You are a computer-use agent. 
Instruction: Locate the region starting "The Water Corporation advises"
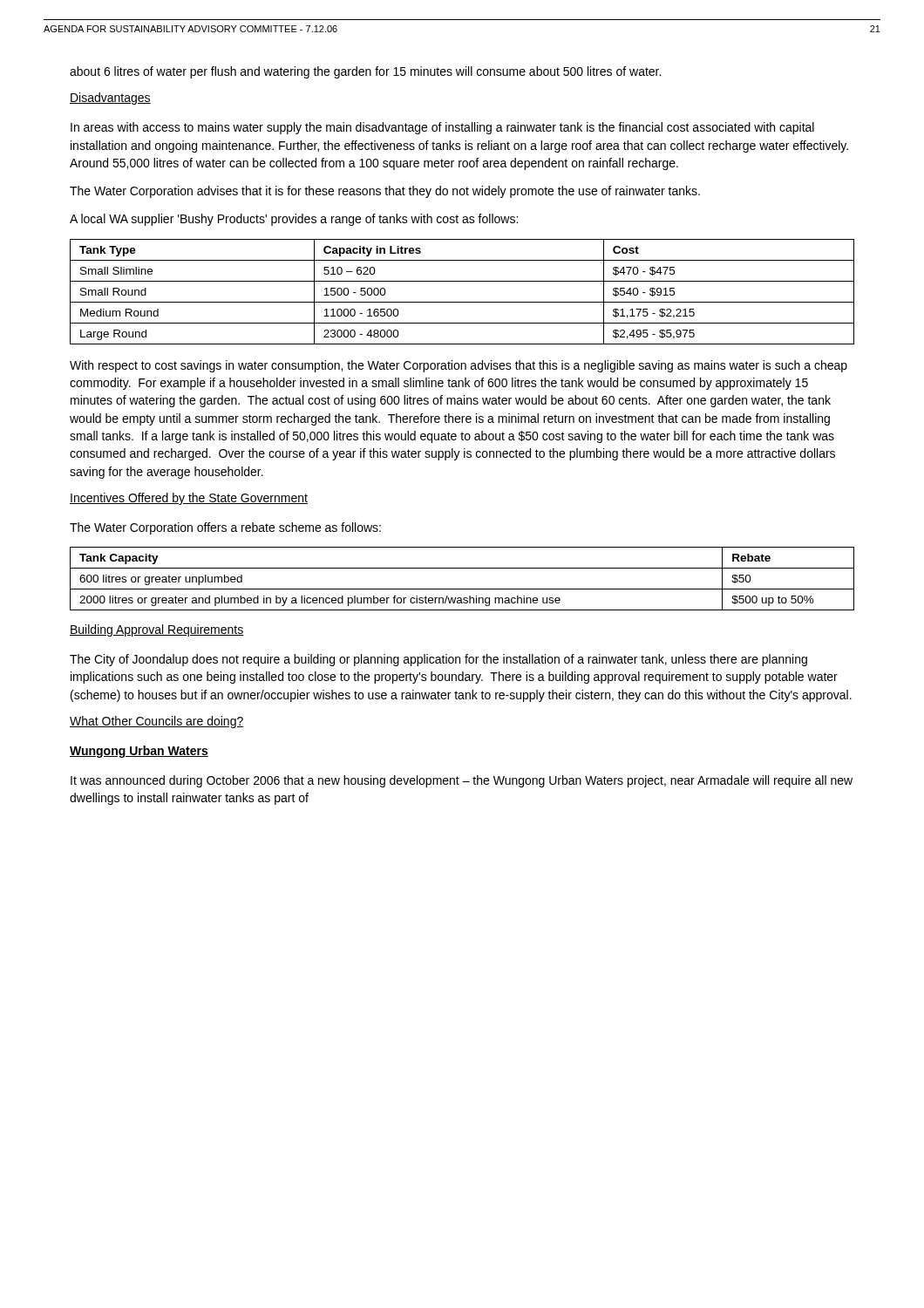point(462,191)
